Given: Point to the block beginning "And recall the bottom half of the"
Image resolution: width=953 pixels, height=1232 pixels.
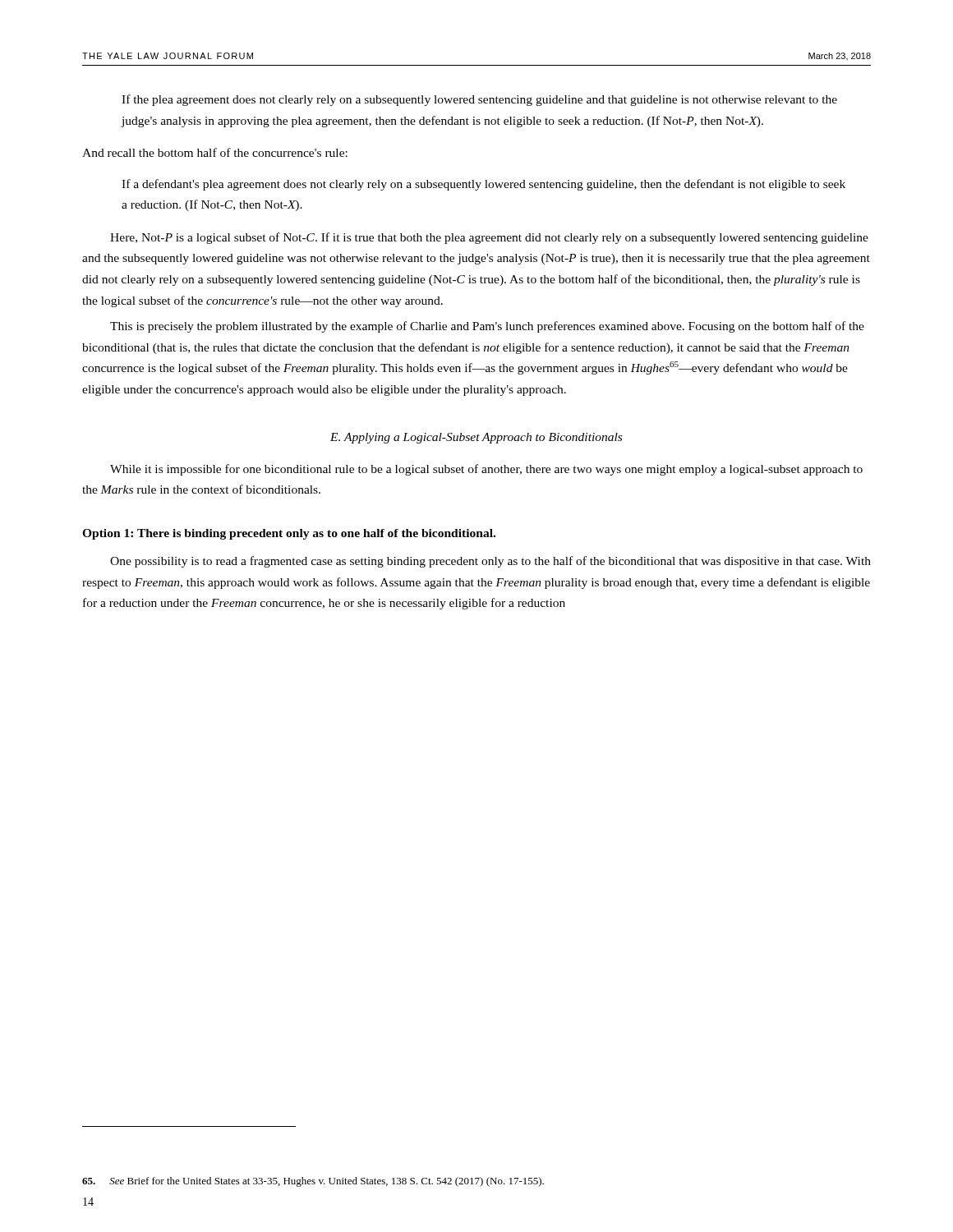Looking at the screenshot, I should 215,152.
